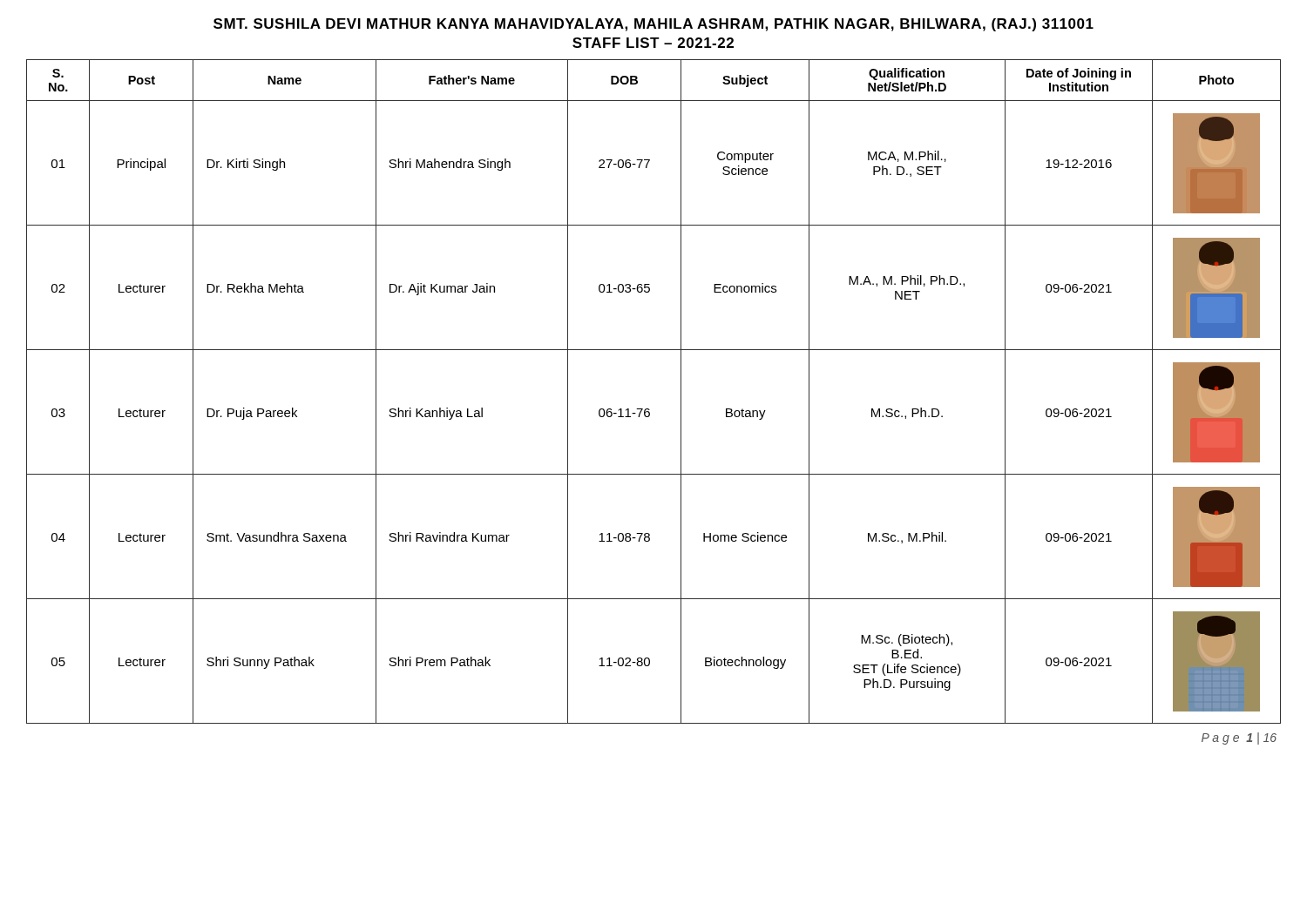Click the section header
Image resolution: width=1307 pixels, height=924 pixels.
click(654, 43)
